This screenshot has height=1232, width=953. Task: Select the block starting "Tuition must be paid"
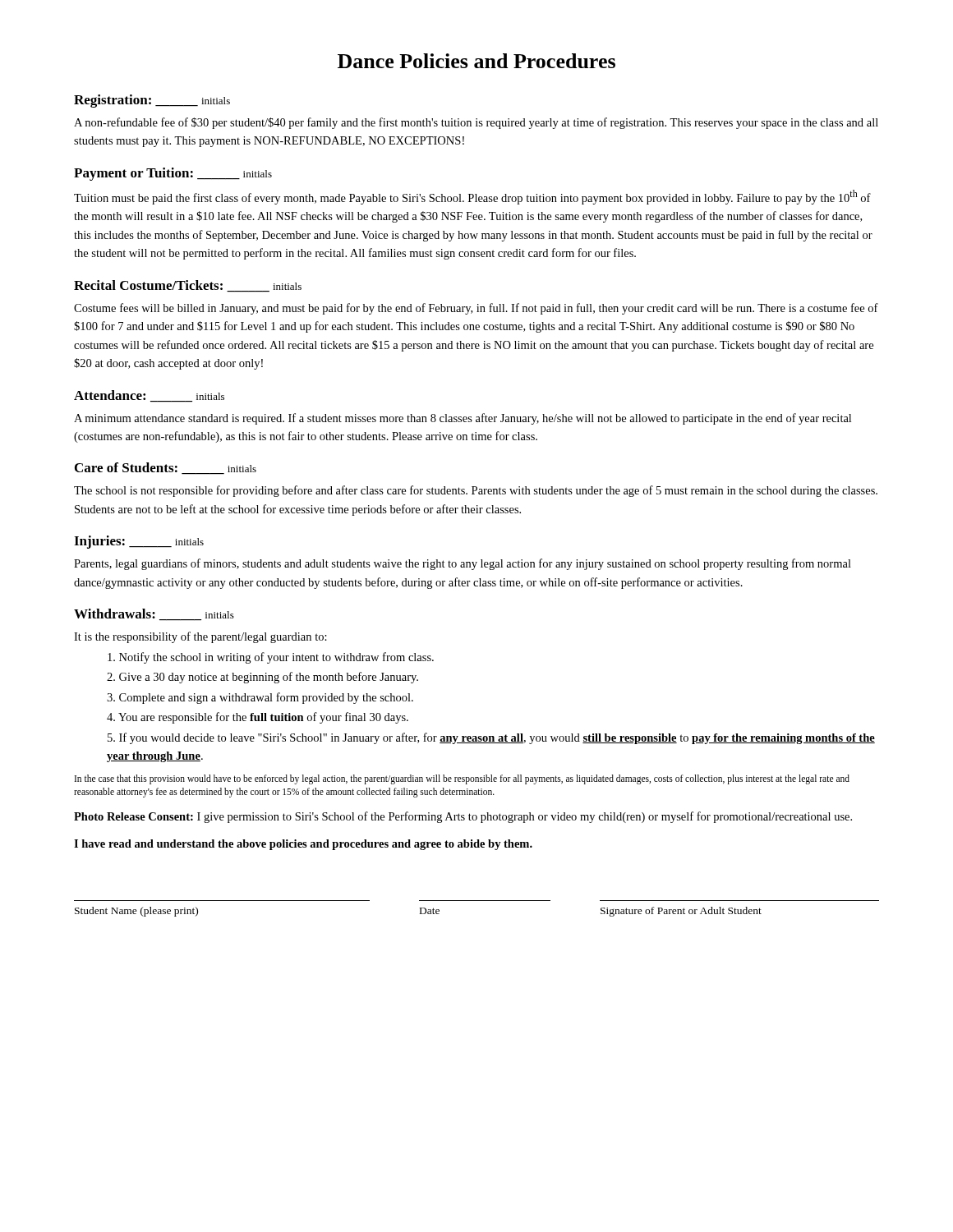pos(476,224)
